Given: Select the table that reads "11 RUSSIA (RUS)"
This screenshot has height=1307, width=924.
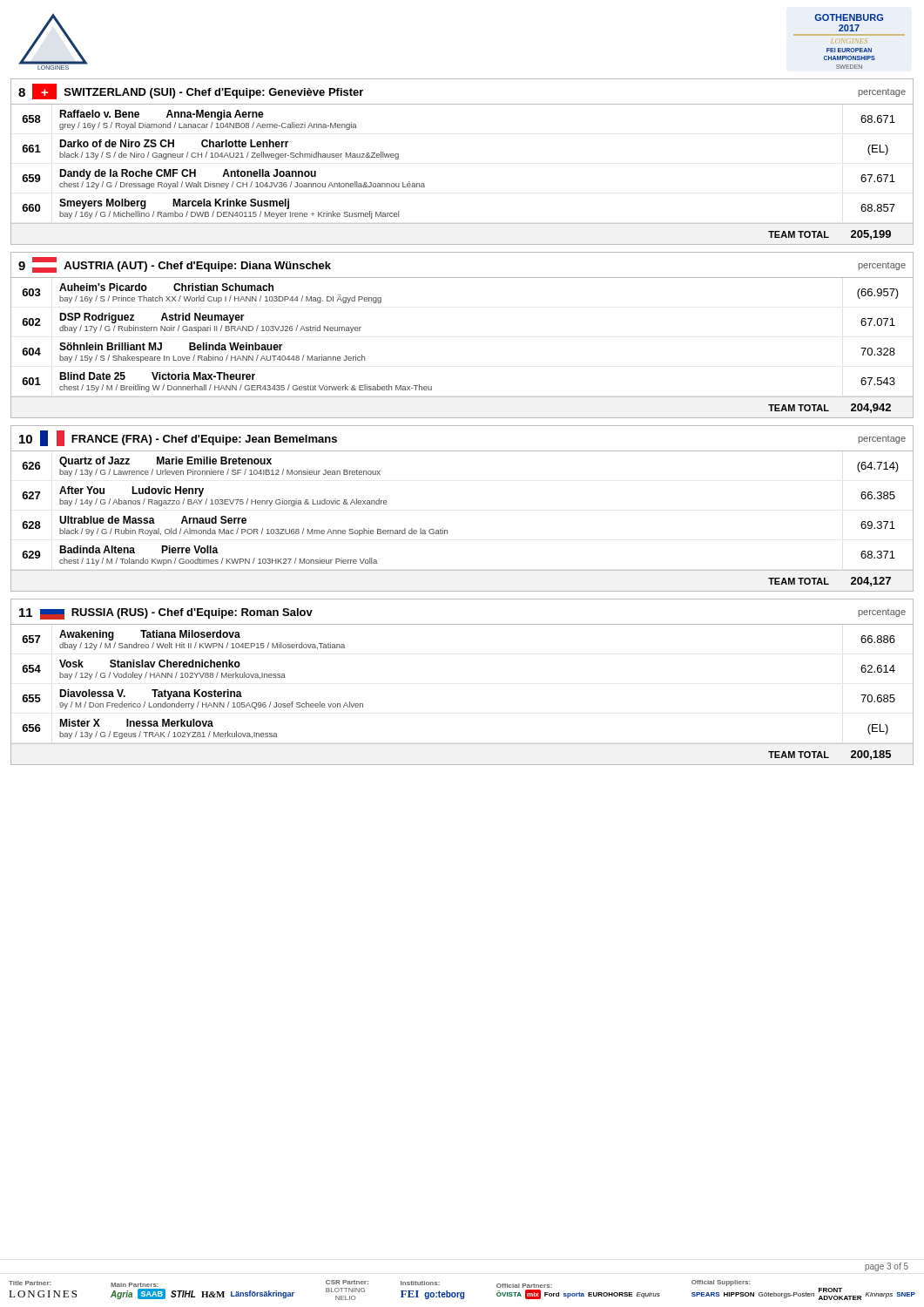Looking at the screenshot, I should point(462,682).
